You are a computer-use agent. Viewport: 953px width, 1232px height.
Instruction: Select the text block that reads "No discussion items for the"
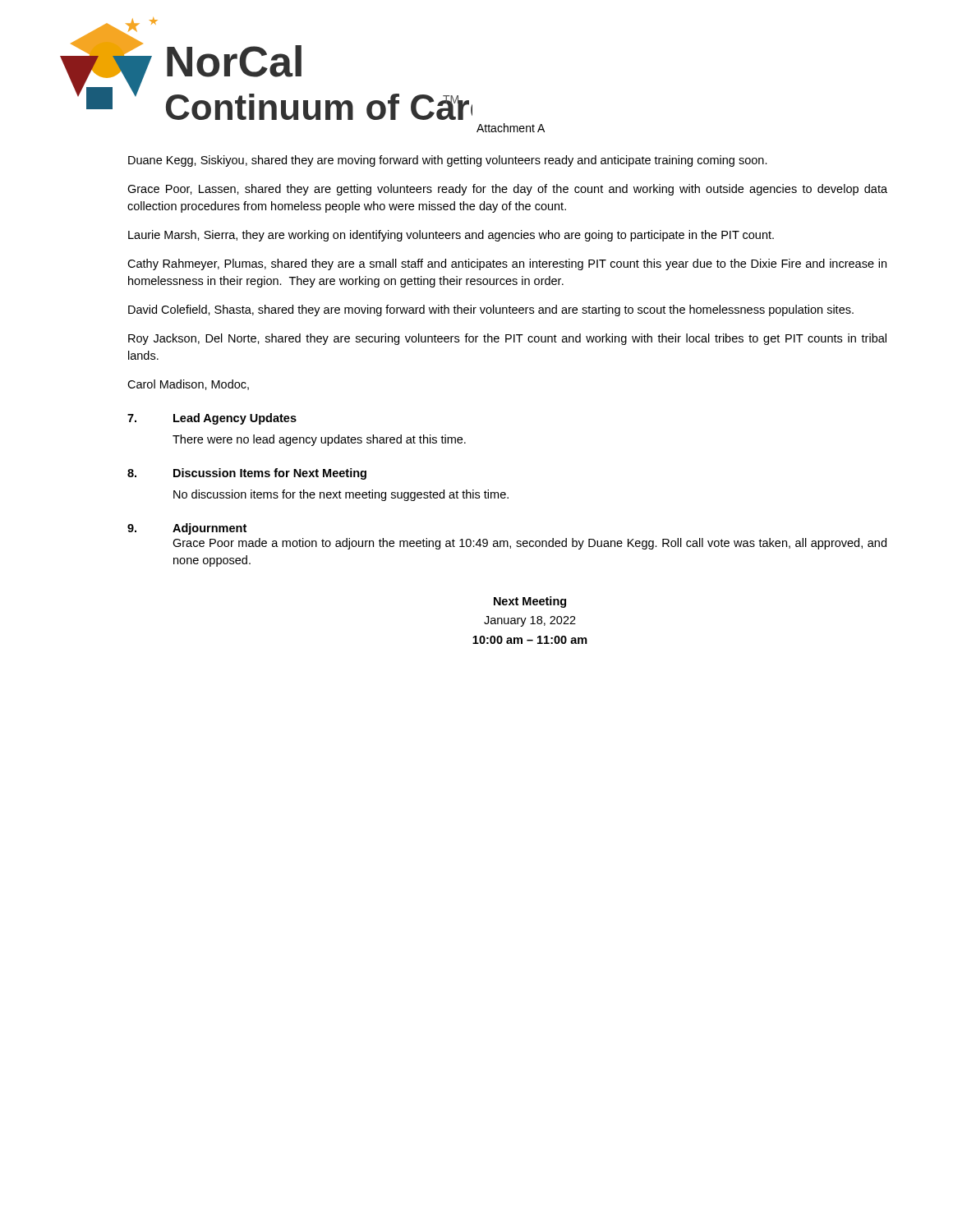(341, 495)
